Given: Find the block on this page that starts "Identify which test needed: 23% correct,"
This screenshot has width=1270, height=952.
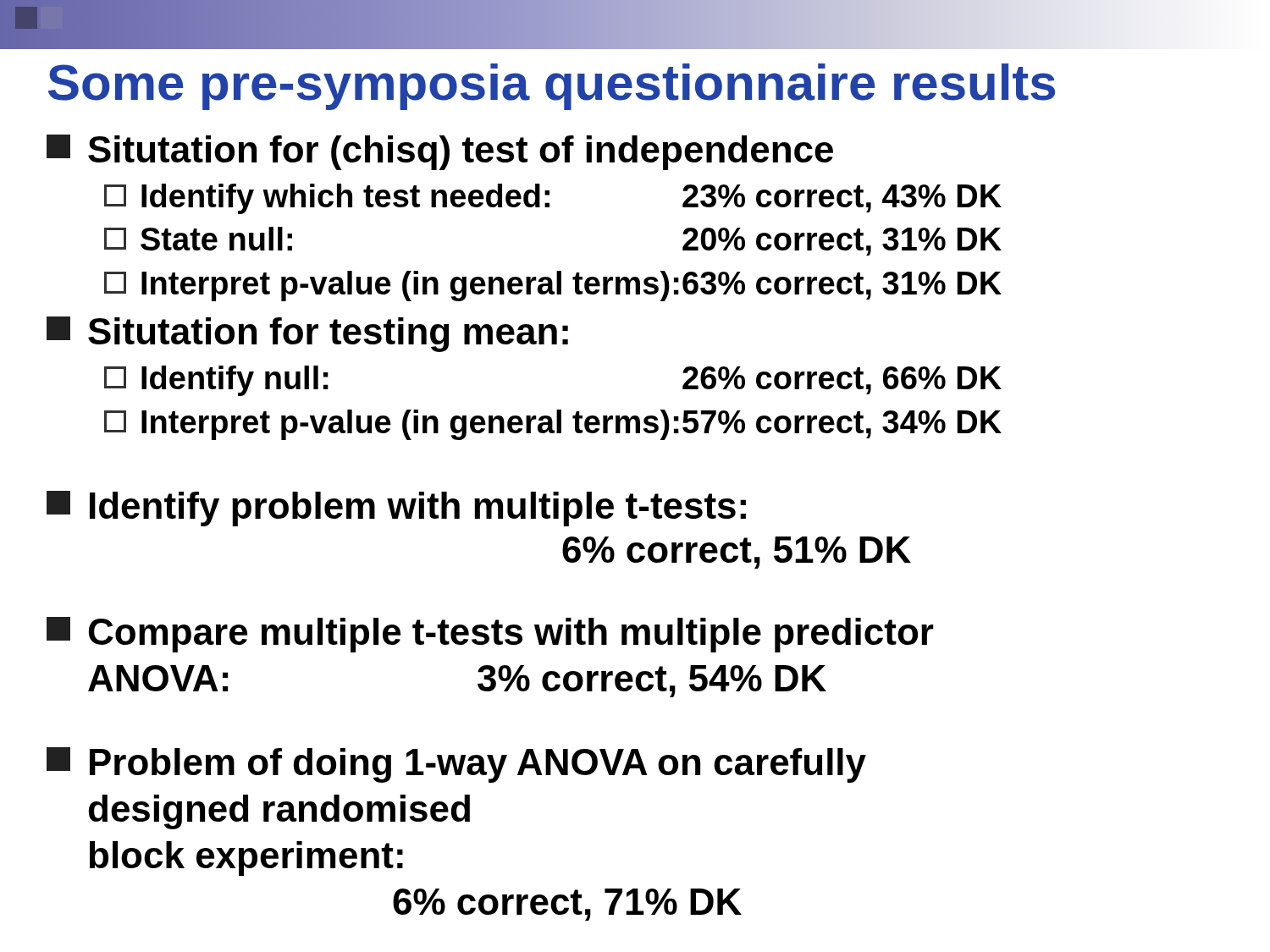Looking at the screenshot, I should [x=553, y=197].
